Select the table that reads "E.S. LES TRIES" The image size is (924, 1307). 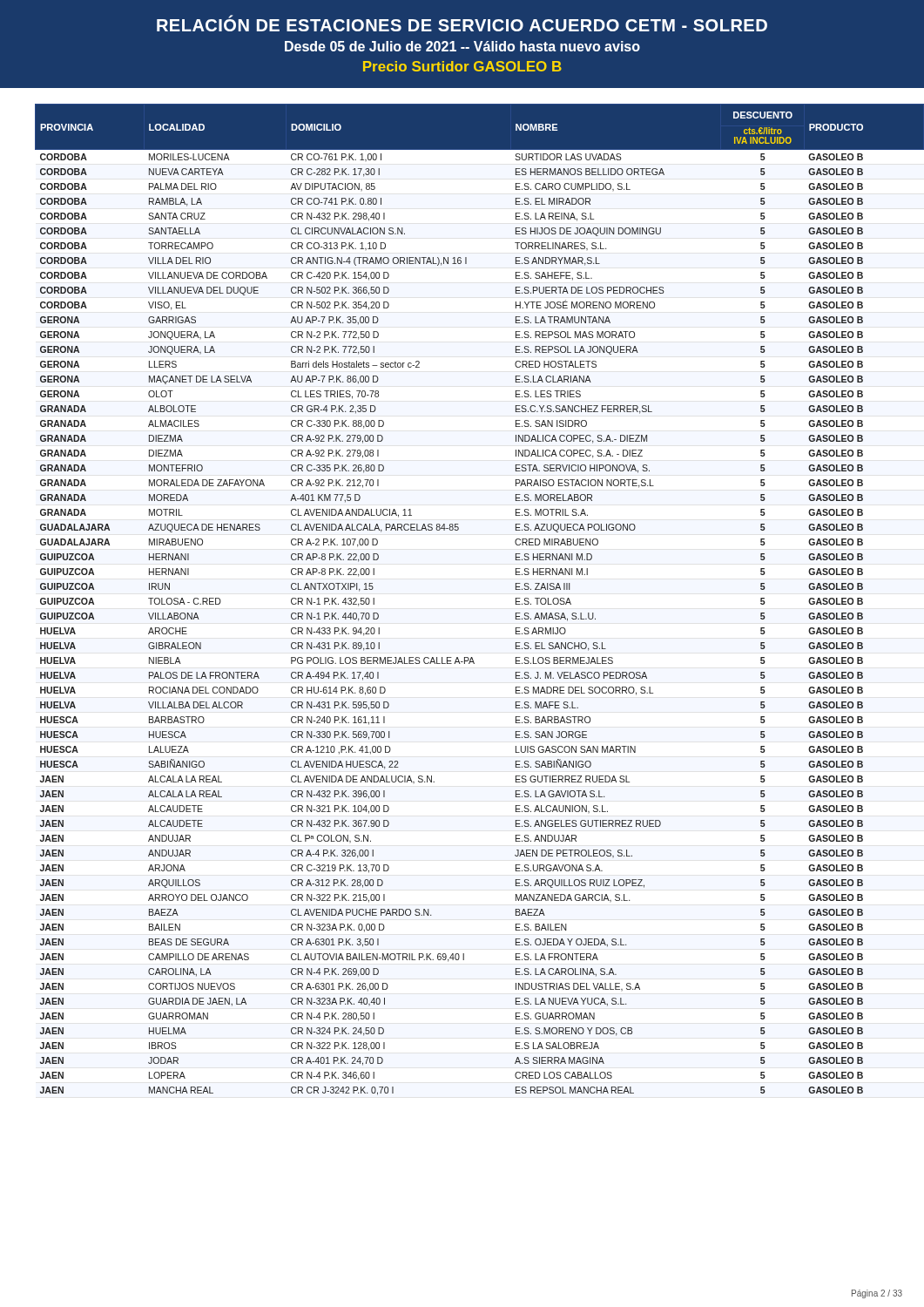tap(462, 601)
